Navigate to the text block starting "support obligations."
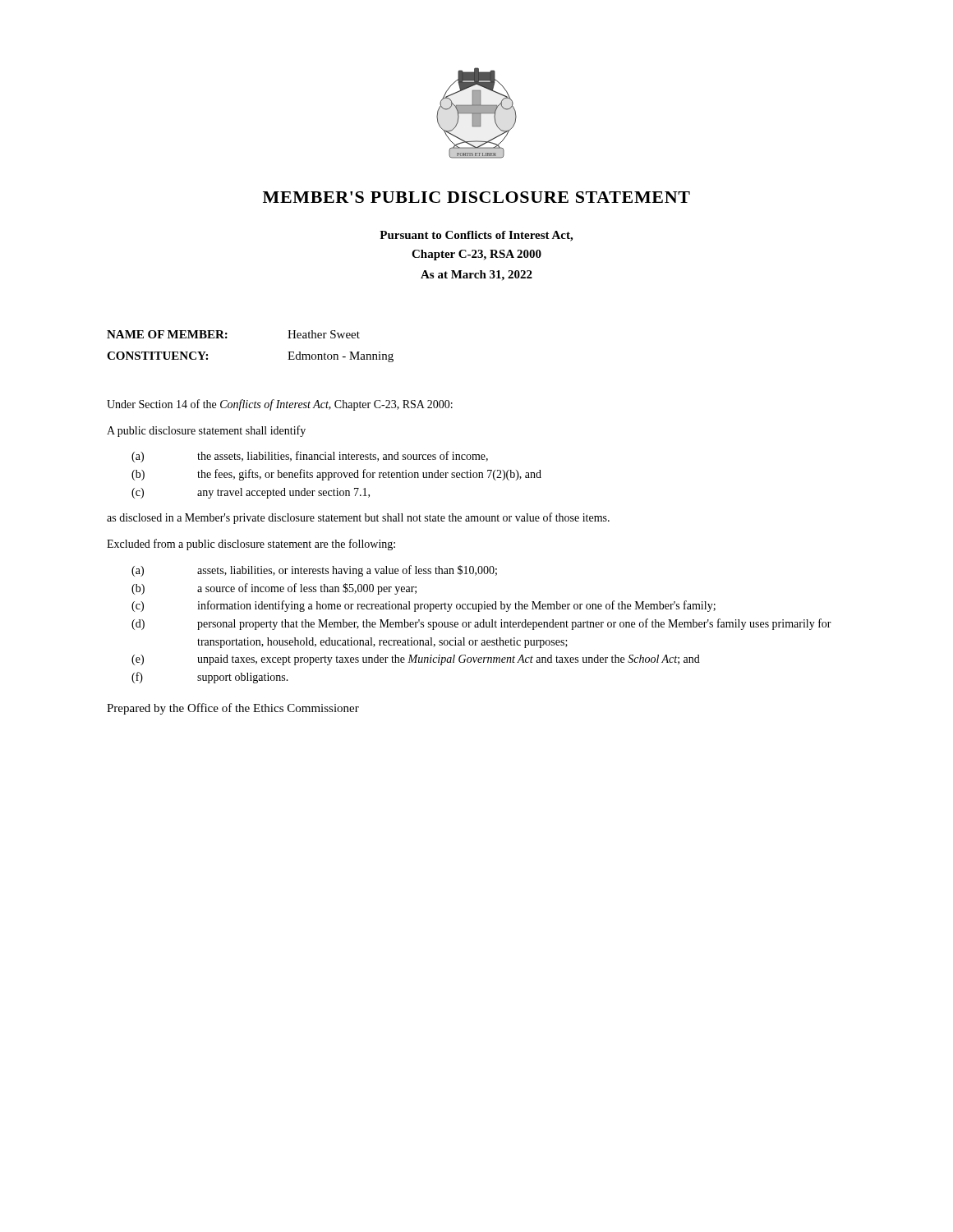Viewport: 953px width, 1232px height. pyautogui.click(x=243, y=677)
